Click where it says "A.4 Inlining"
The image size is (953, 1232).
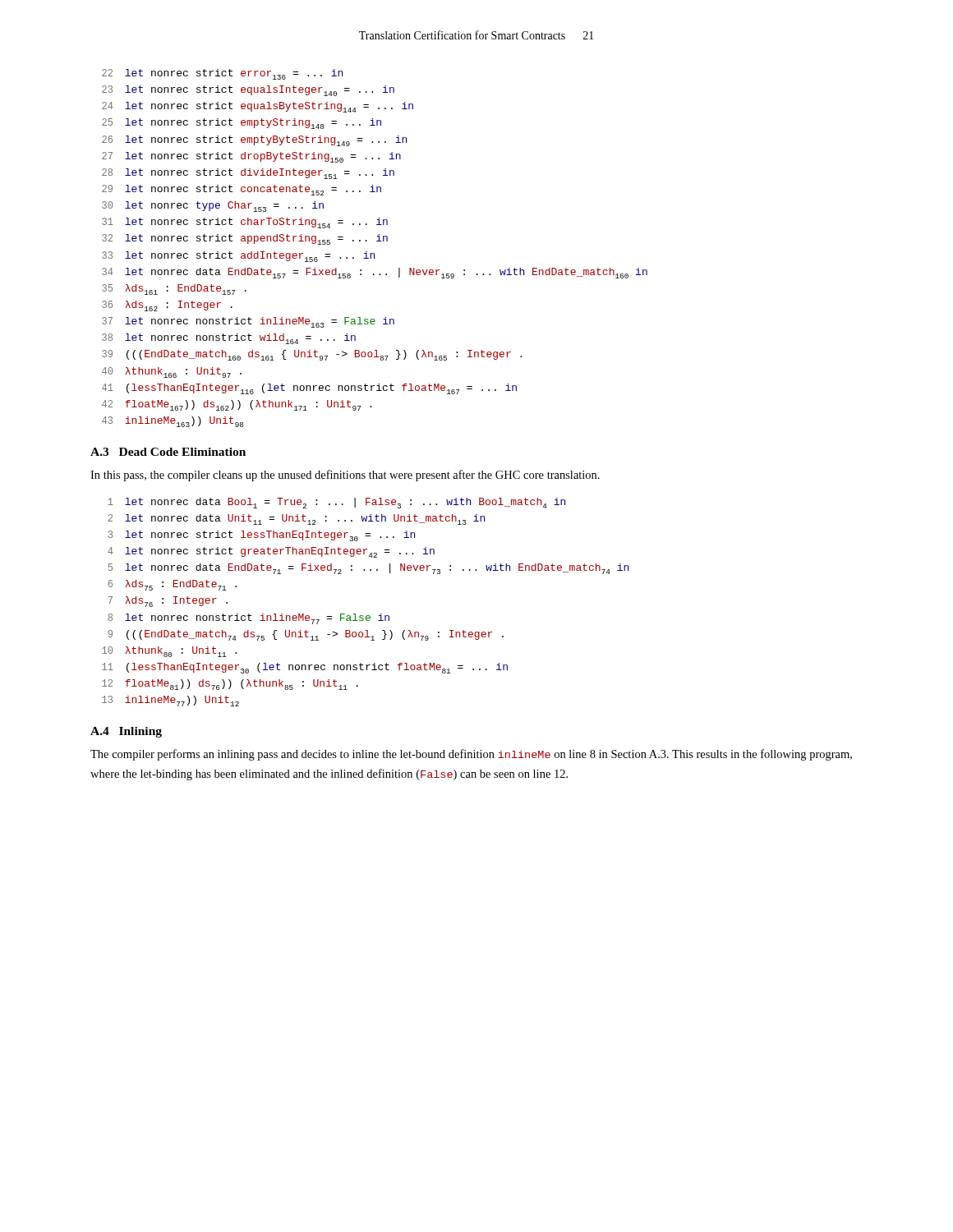126,731
